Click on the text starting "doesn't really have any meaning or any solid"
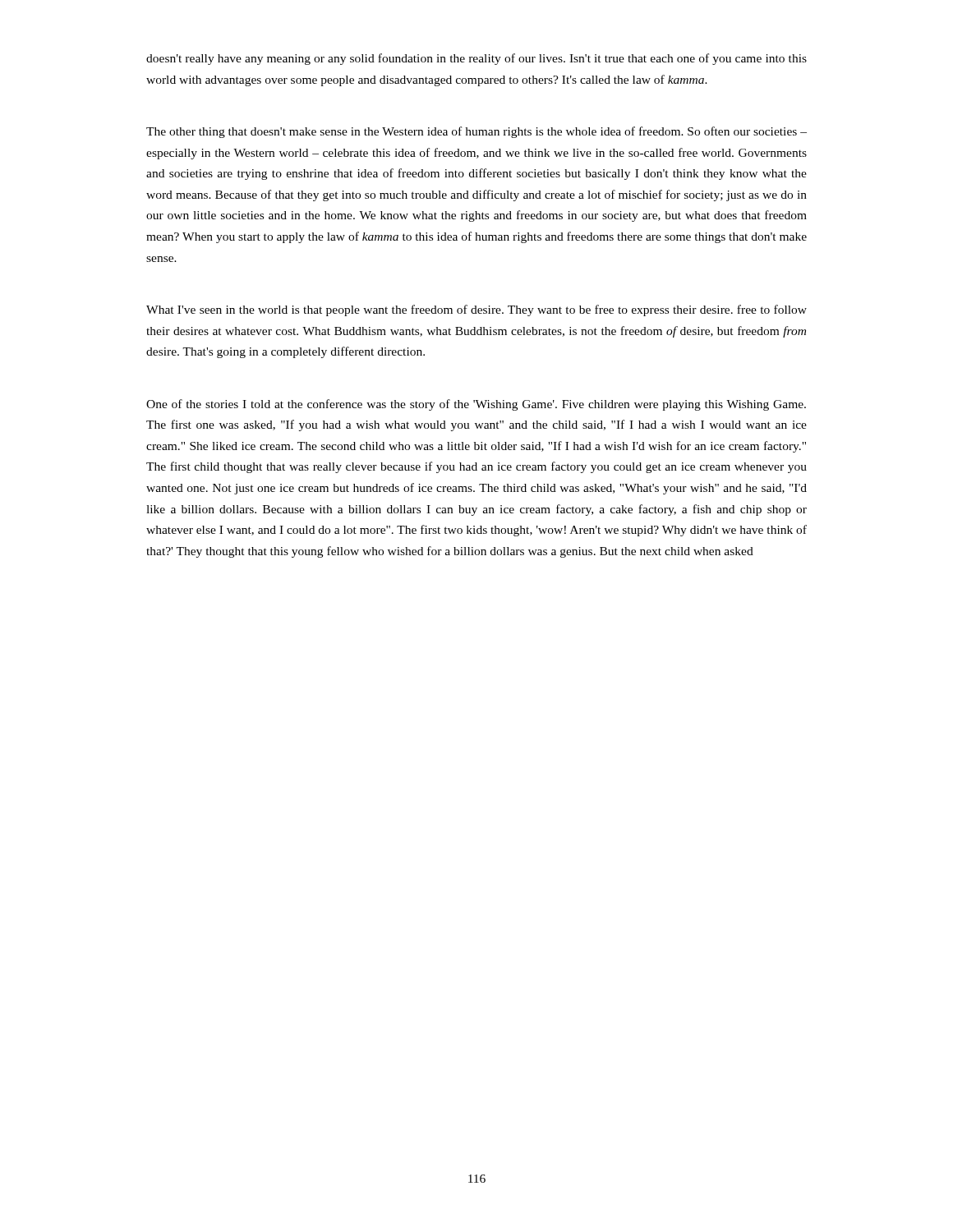 coord(476,68)
